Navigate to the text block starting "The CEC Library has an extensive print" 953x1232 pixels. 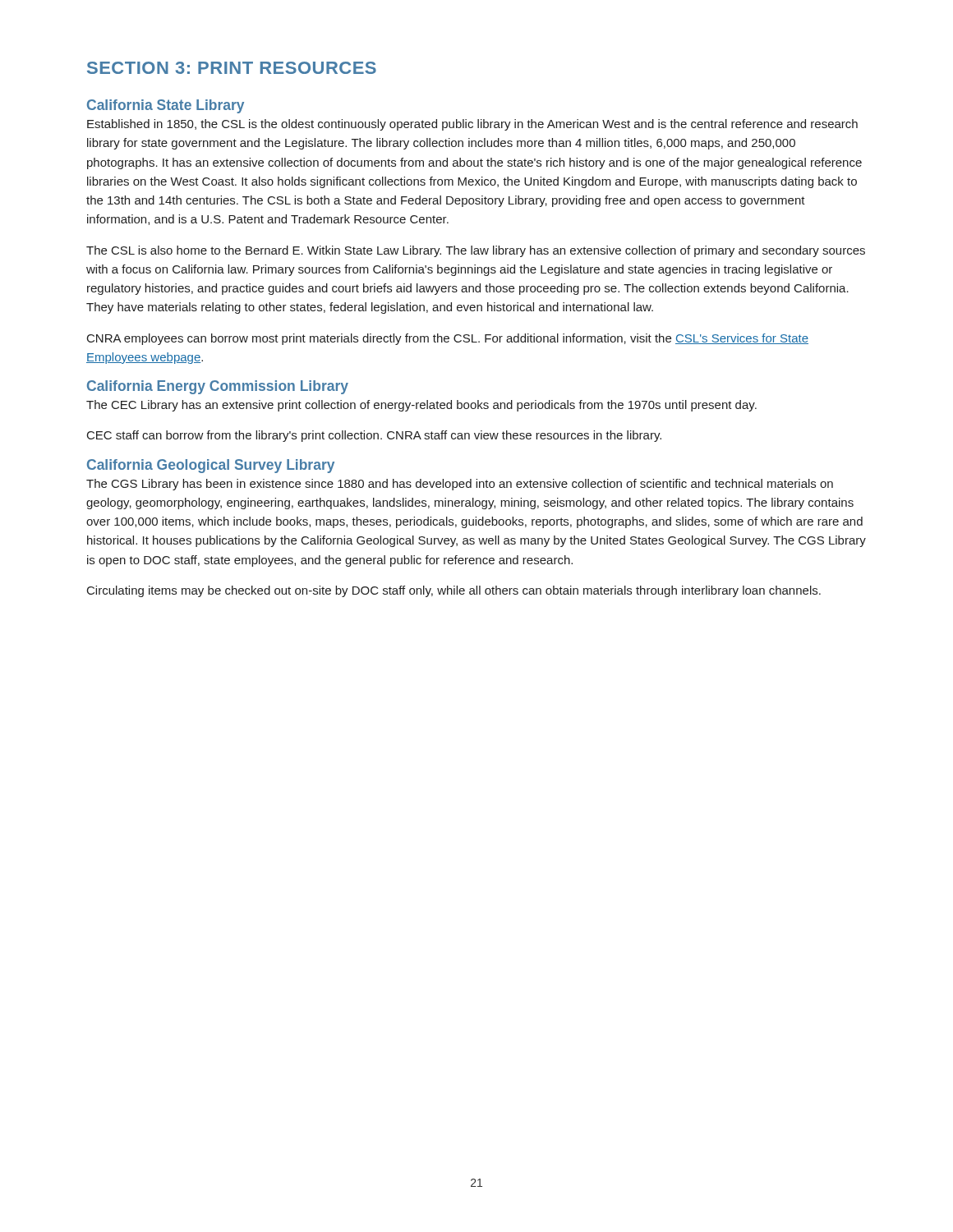pyautogui.click(x=422, y=405)
